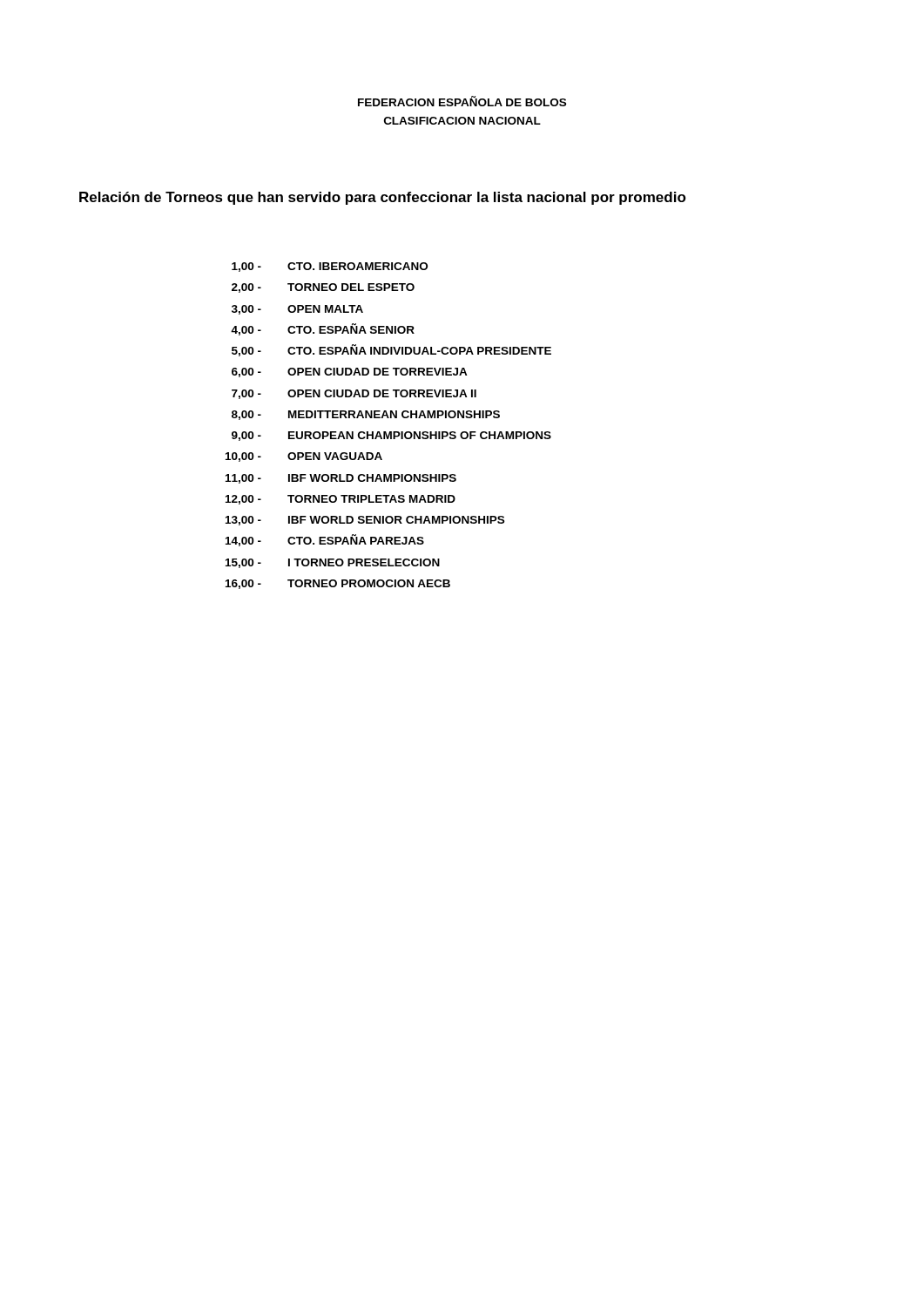Where is the passage that starts "7,00 - OPEN CIUDAD DE TORREVIEJA"?

tap(462, 394)
